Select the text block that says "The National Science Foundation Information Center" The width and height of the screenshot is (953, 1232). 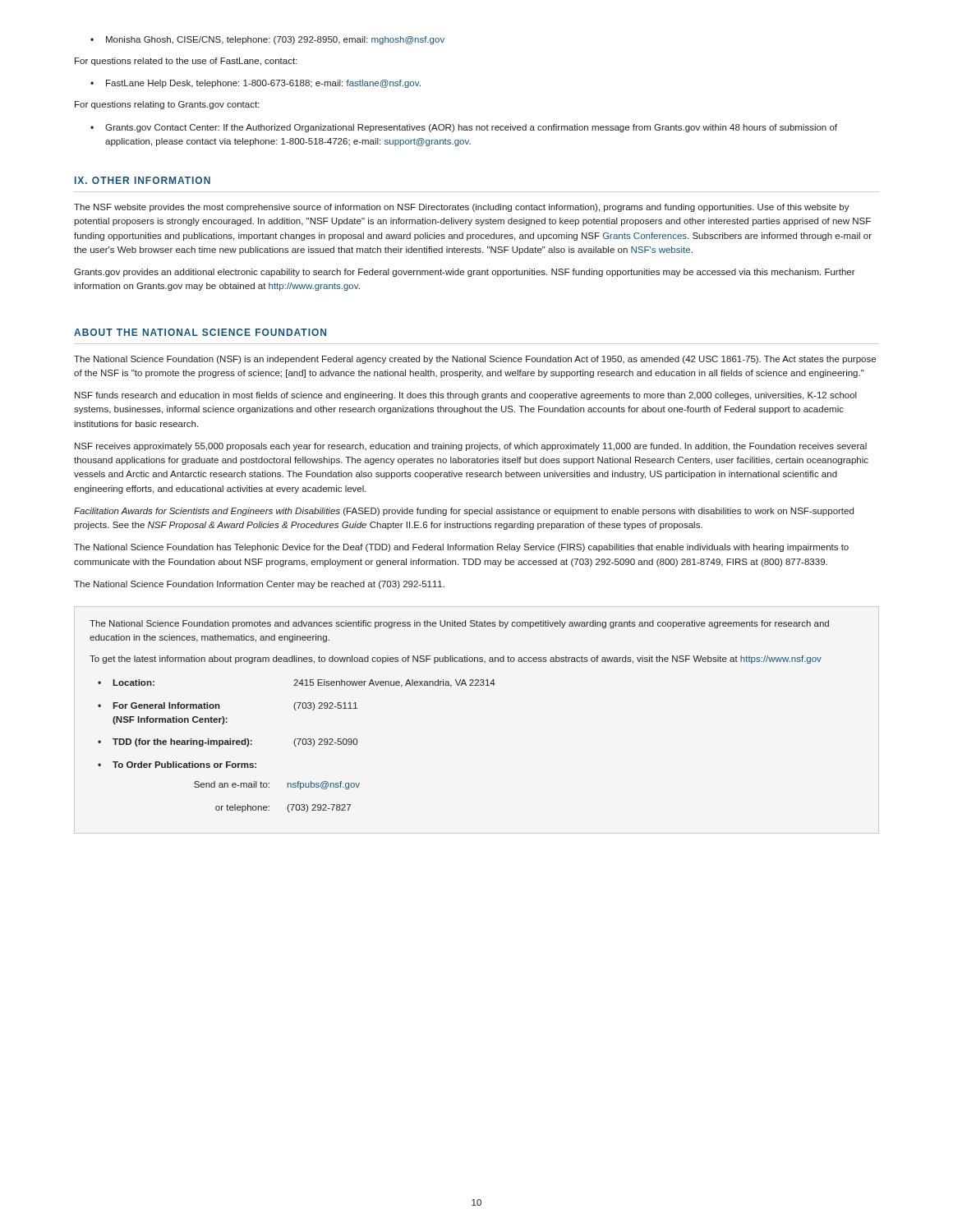(x=260, y=584)
